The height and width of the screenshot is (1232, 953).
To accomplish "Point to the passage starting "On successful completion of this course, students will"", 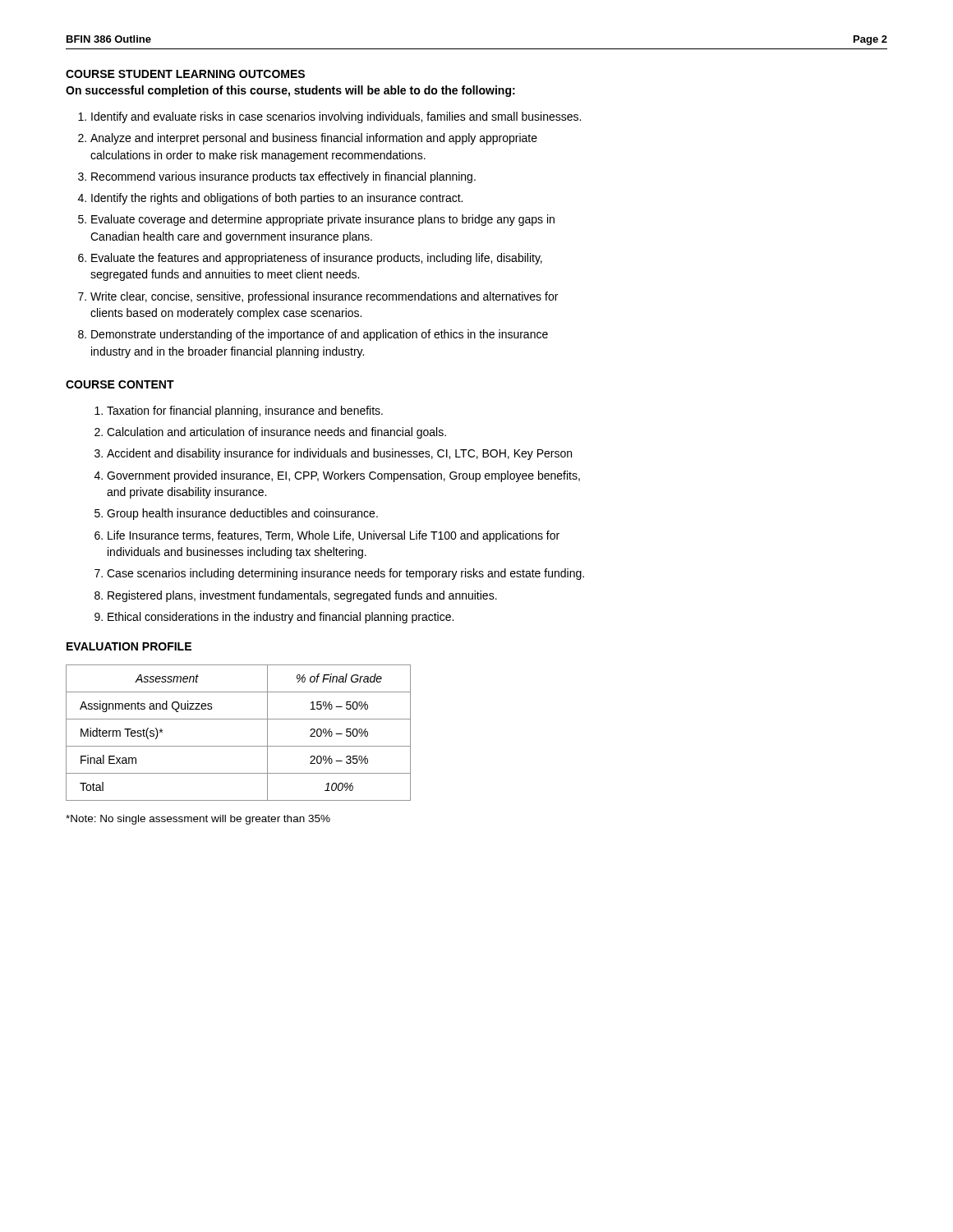I will 291,90.
